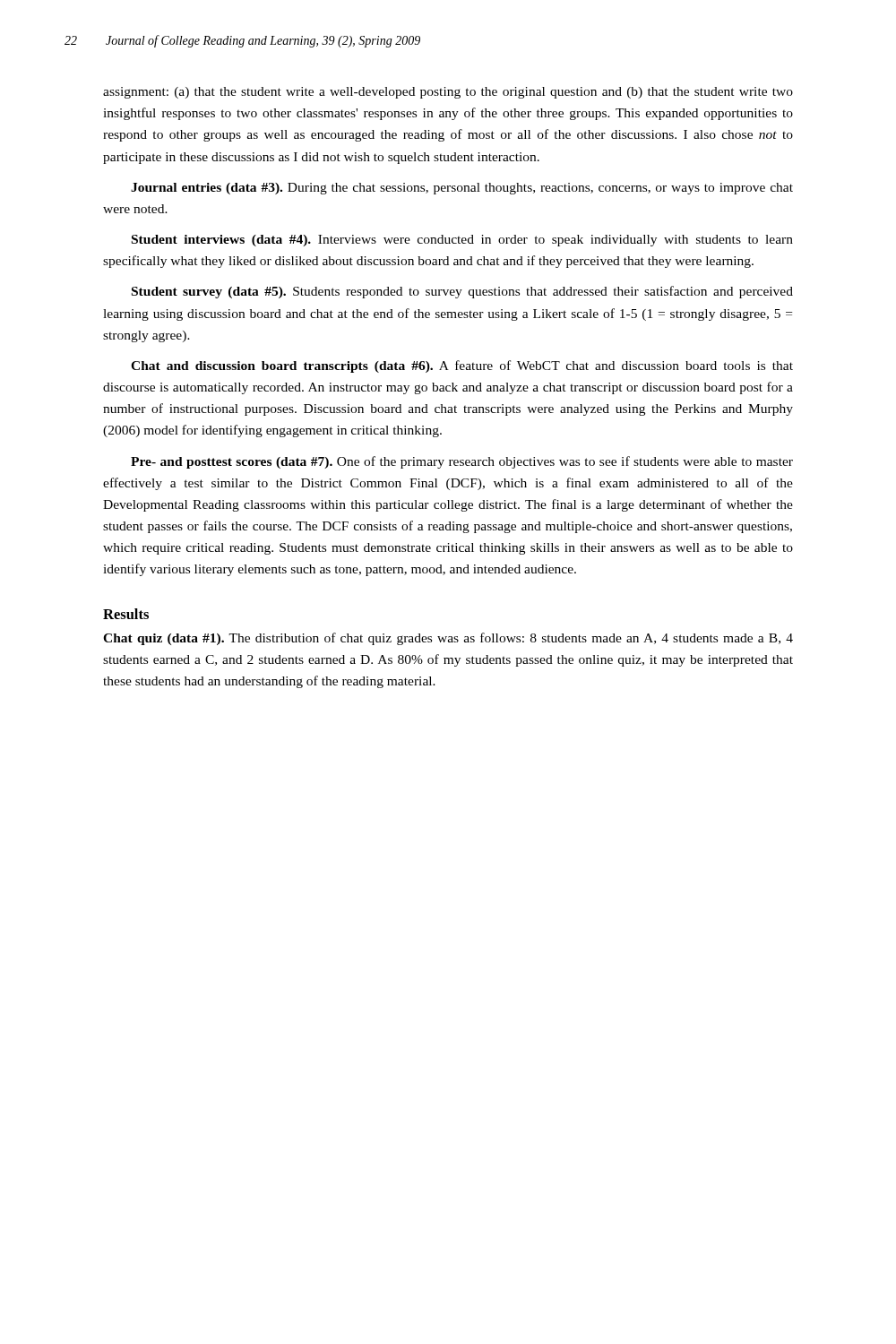Click the passage that begins "Pre- and posttest scores (data #7)."
The image size is (896, 1344).
448,515
